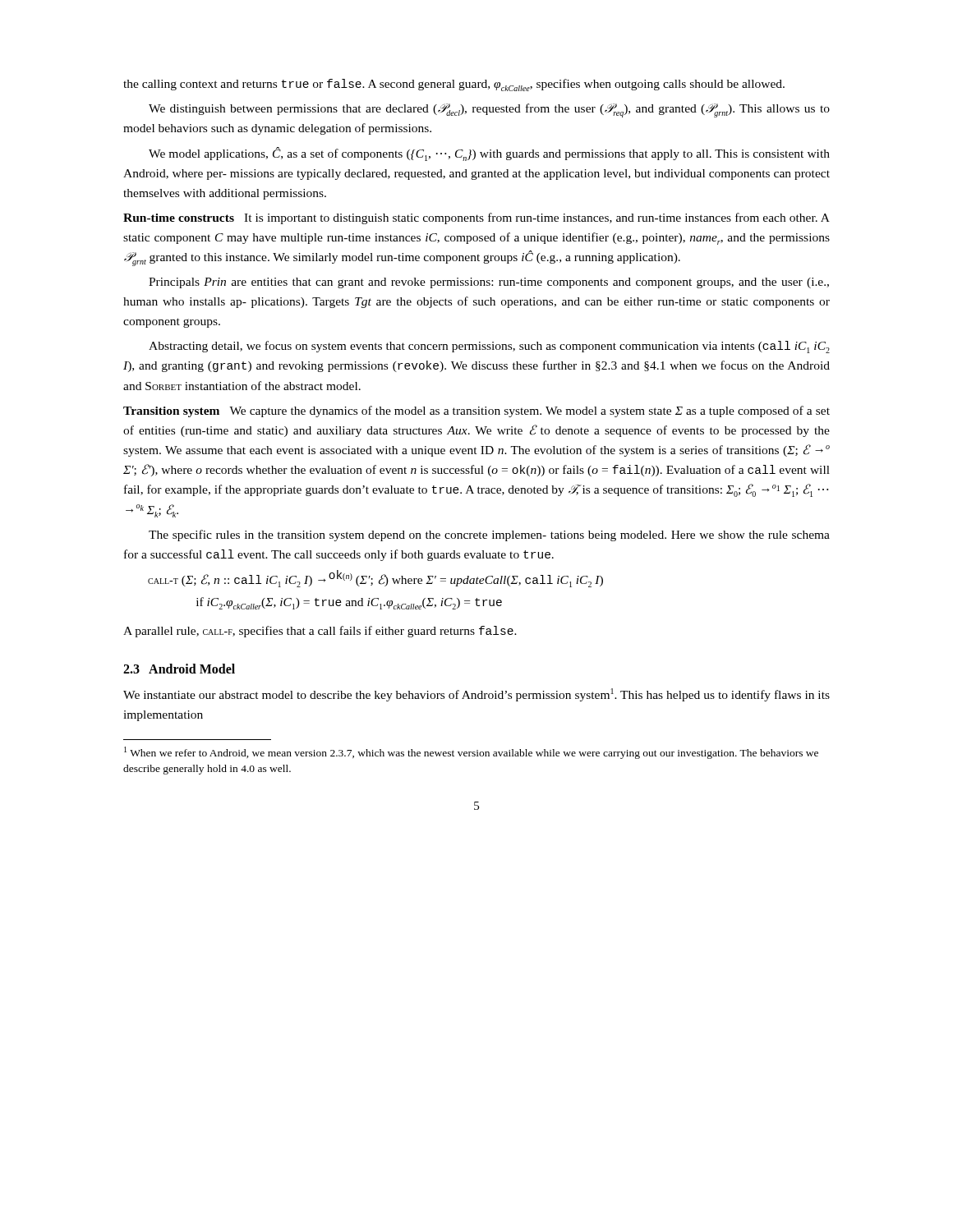Where is the passage that starts "1 When we refer to"?
This screenshot has height=1232, width=953.
471,760
